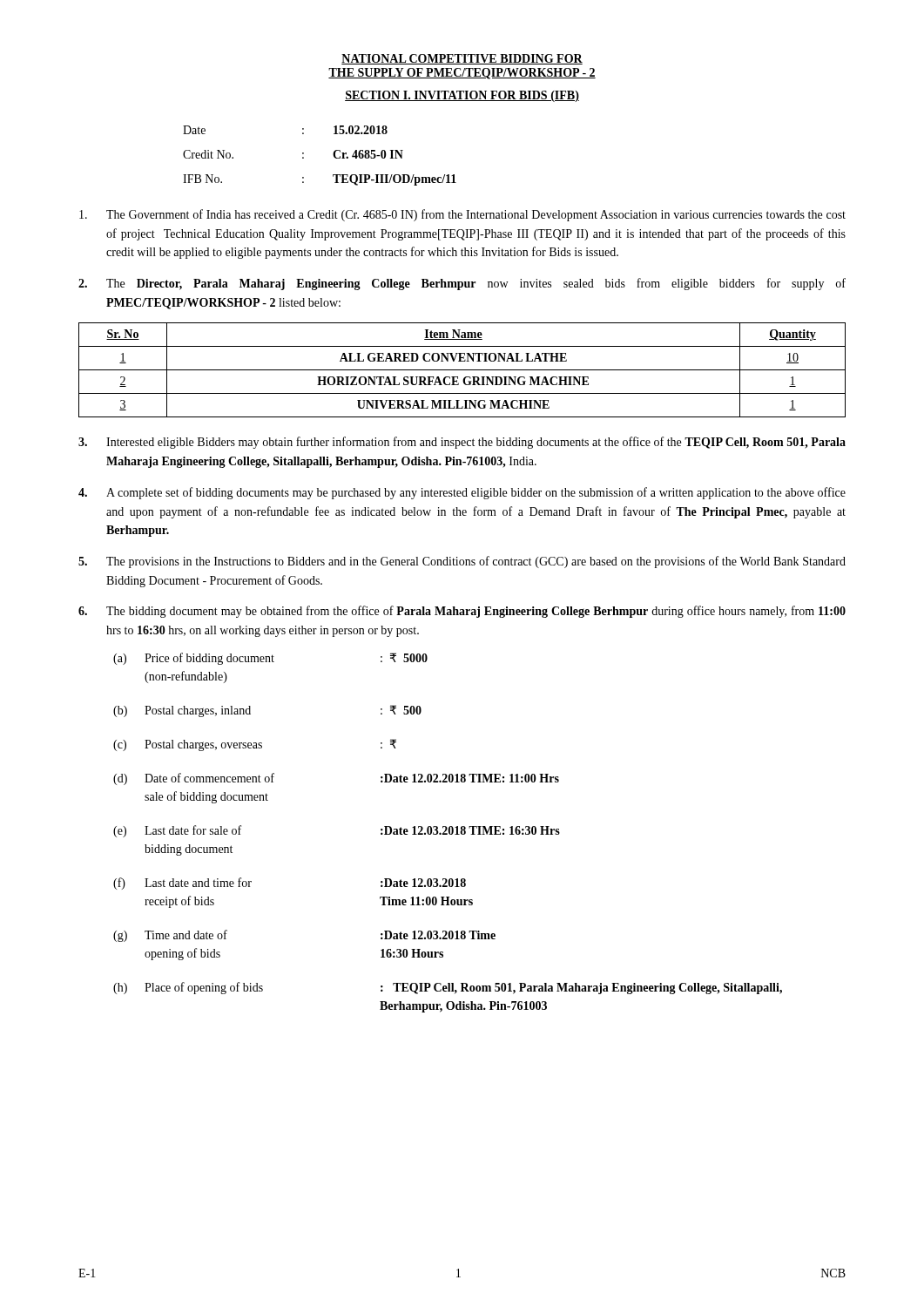Select the list item that says "5. The provisions in the Instructions"
The width and height of the screenshot is (924, 1307).
(x=462, y=571)
